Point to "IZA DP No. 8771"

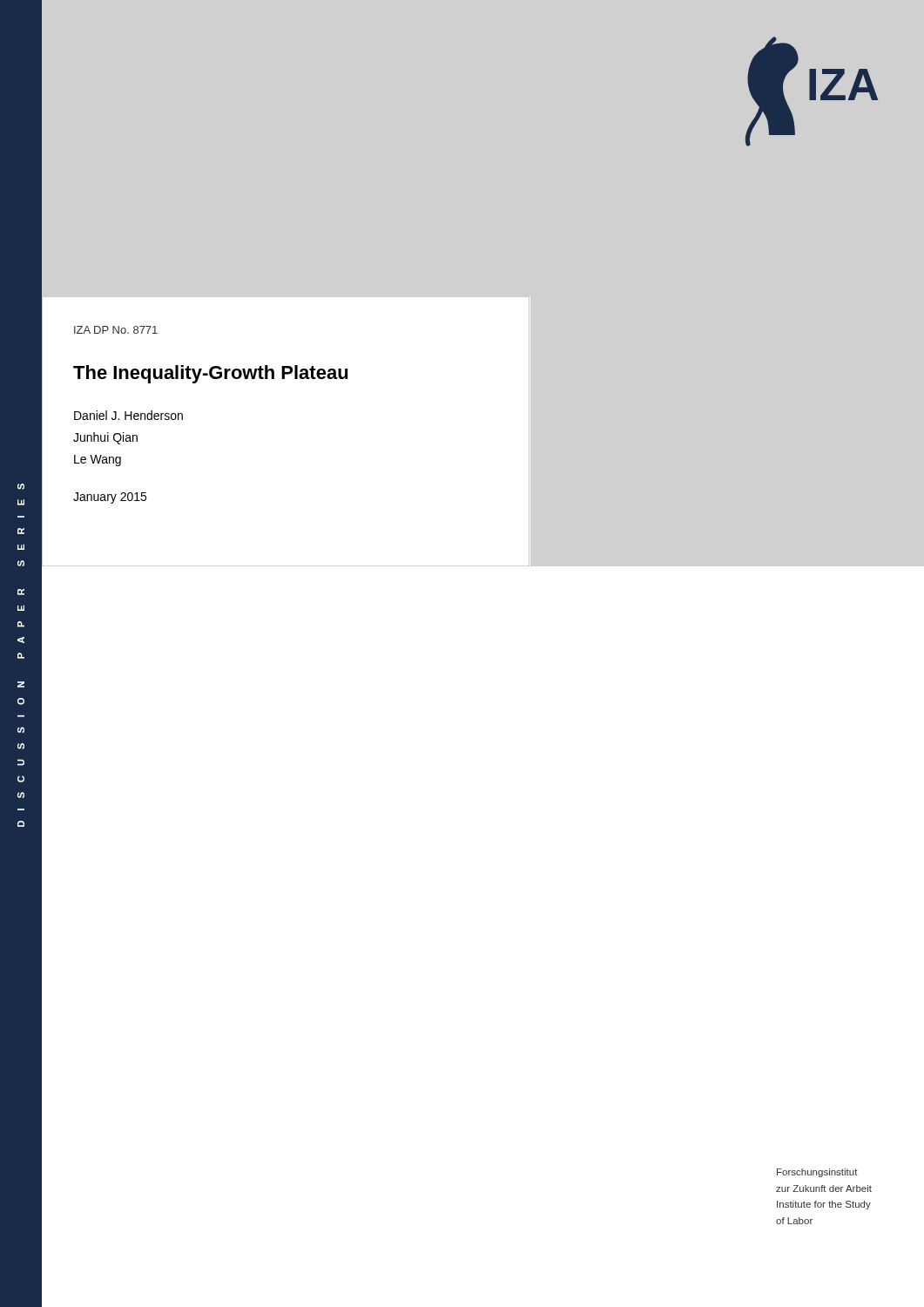pyautogui.click(x=116, y=330)
